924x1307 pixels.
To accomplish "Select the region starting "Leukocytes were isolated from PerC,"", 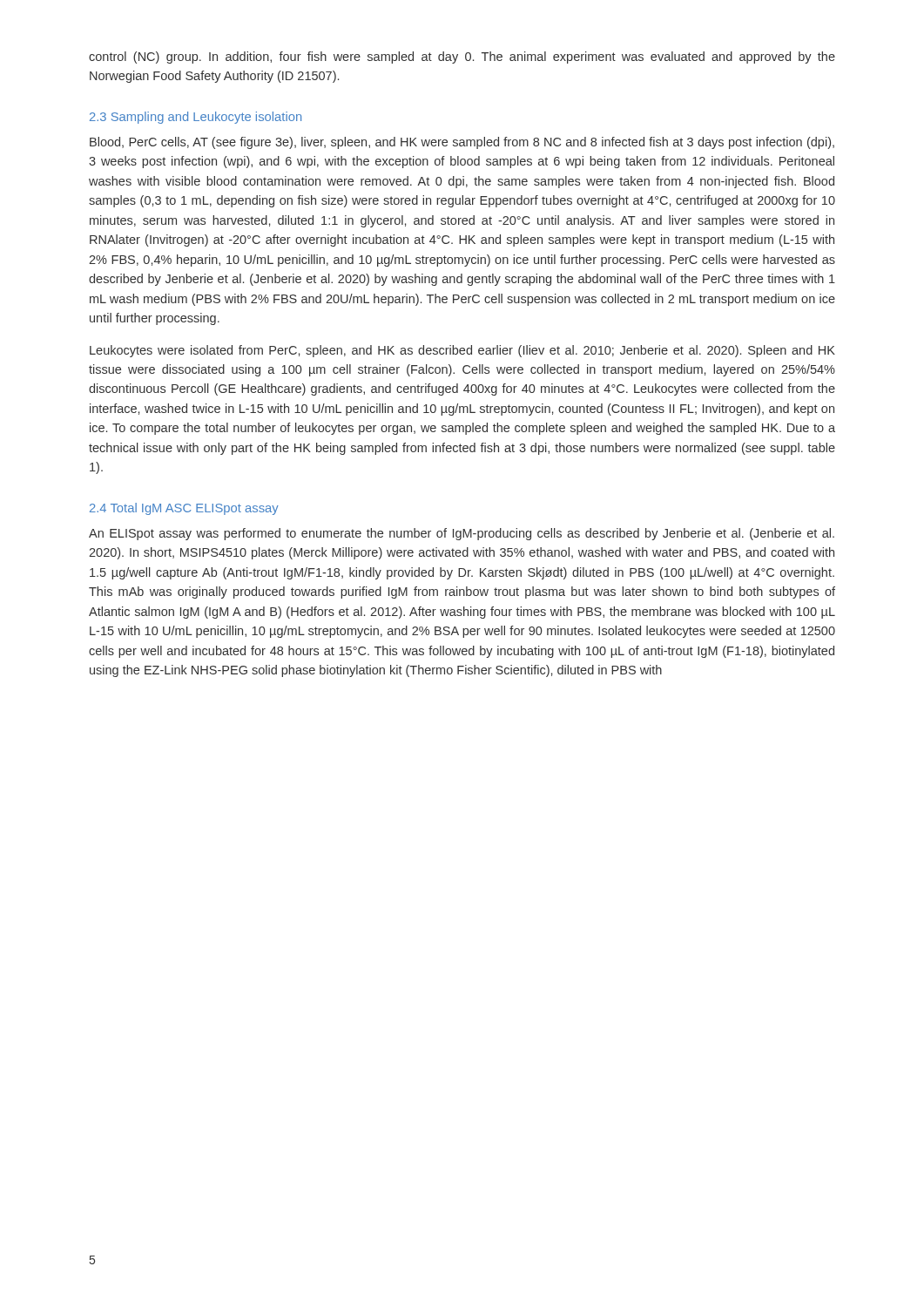I will [462, 409].
